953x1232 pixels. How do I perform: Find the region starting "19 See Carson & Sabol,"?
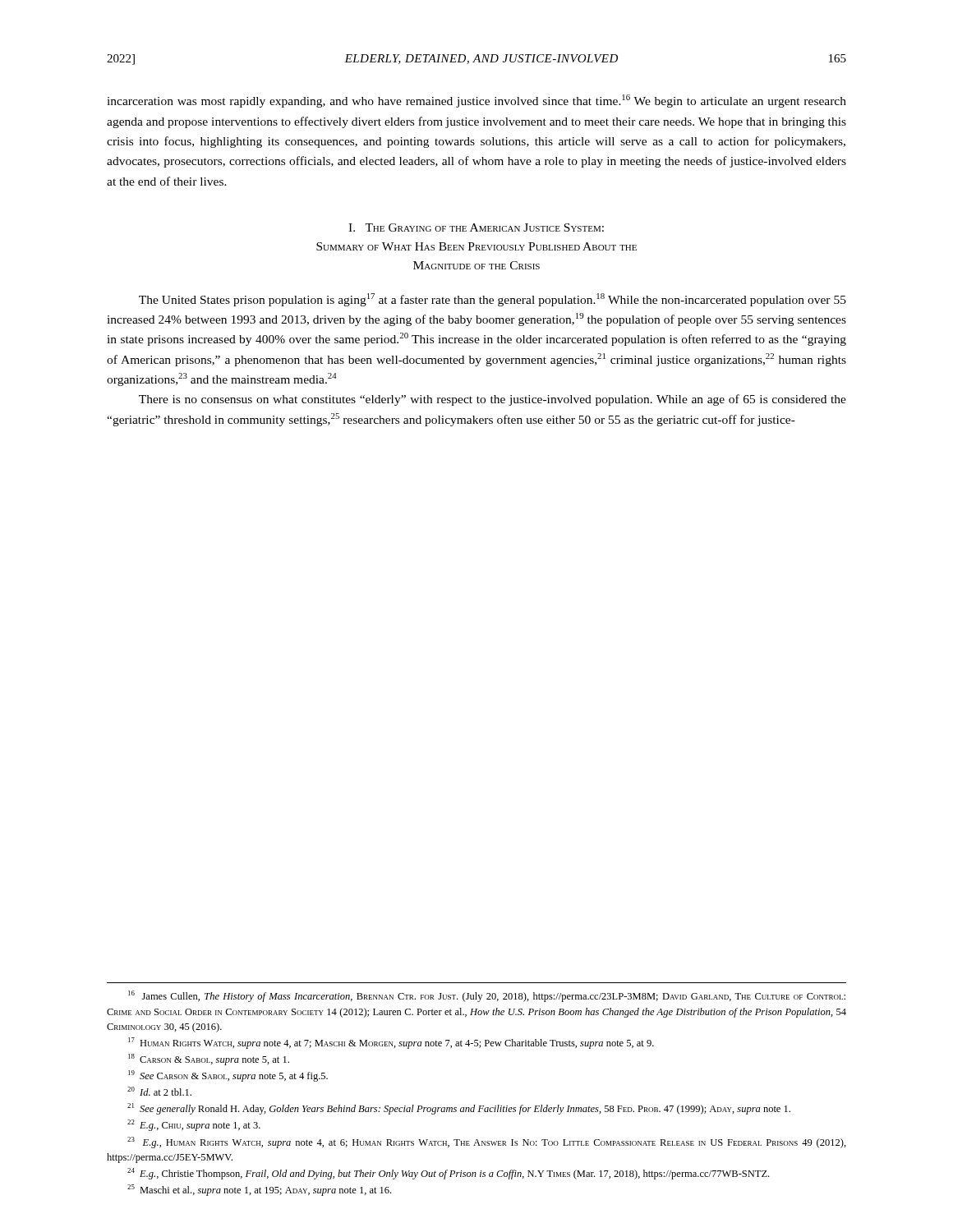[x=228, y=1076]
